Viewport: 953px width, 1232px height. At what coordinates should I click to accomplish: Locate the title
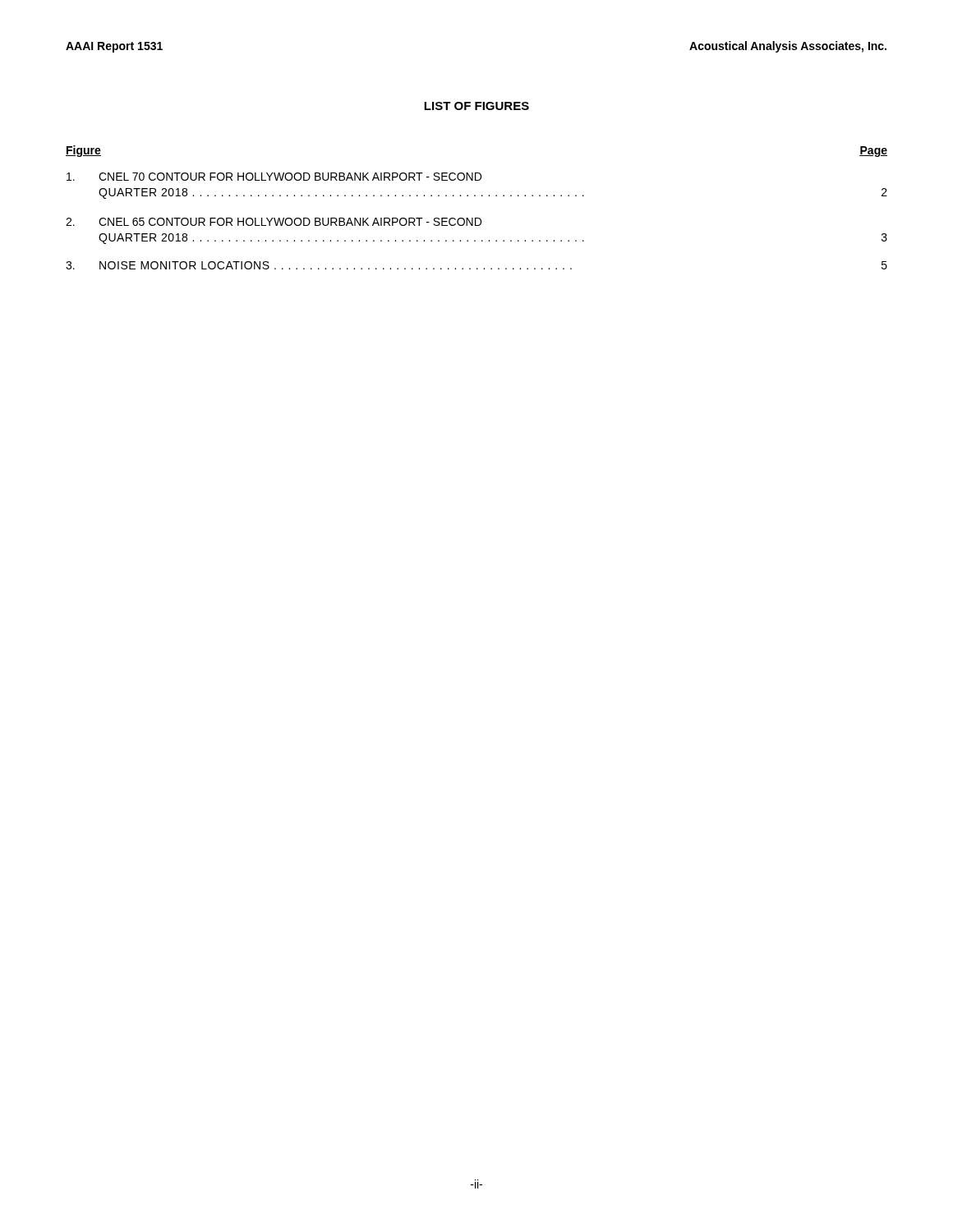(x=476, y=106)
